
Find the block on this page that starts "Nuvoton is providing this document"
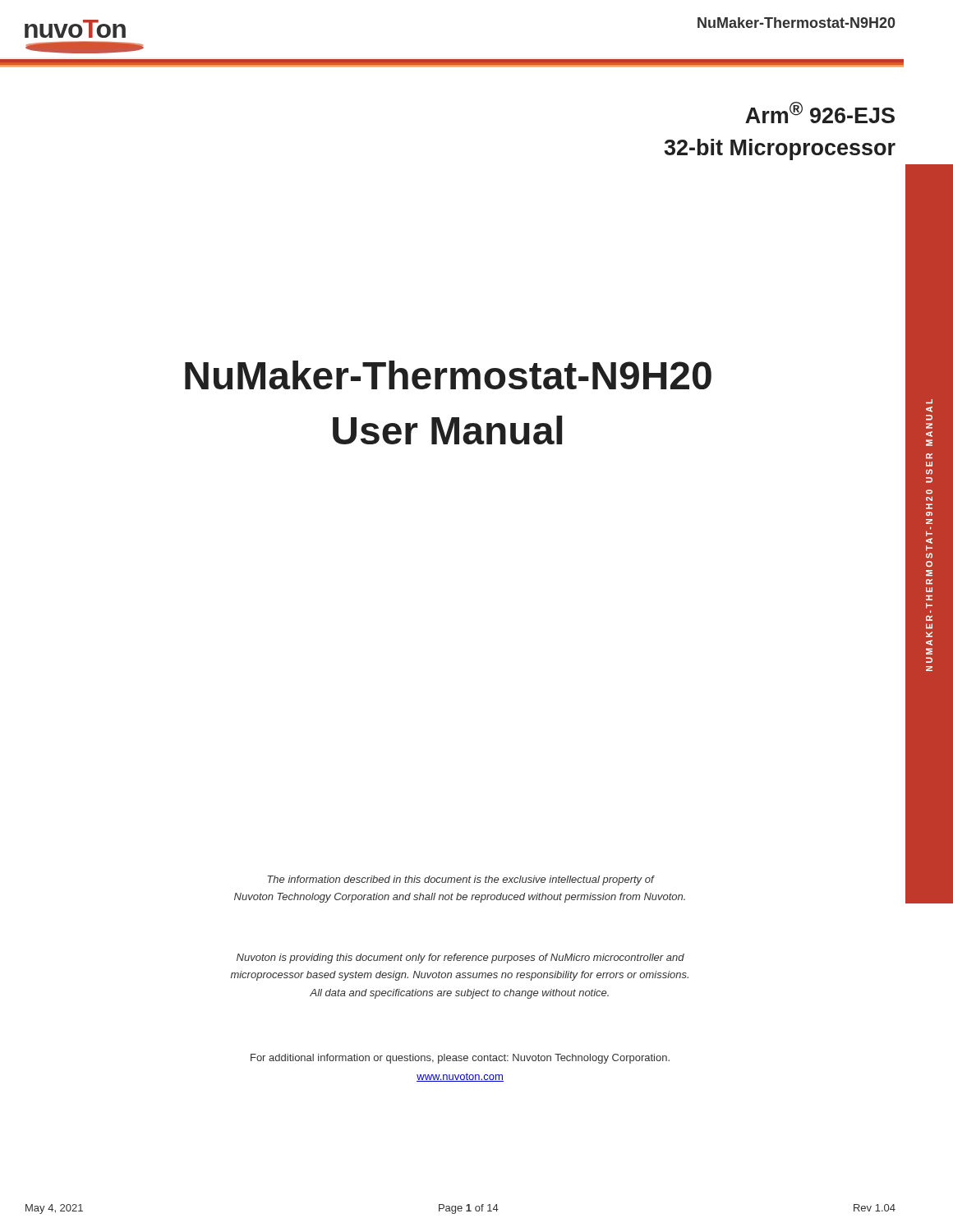(x=460, y=975)
